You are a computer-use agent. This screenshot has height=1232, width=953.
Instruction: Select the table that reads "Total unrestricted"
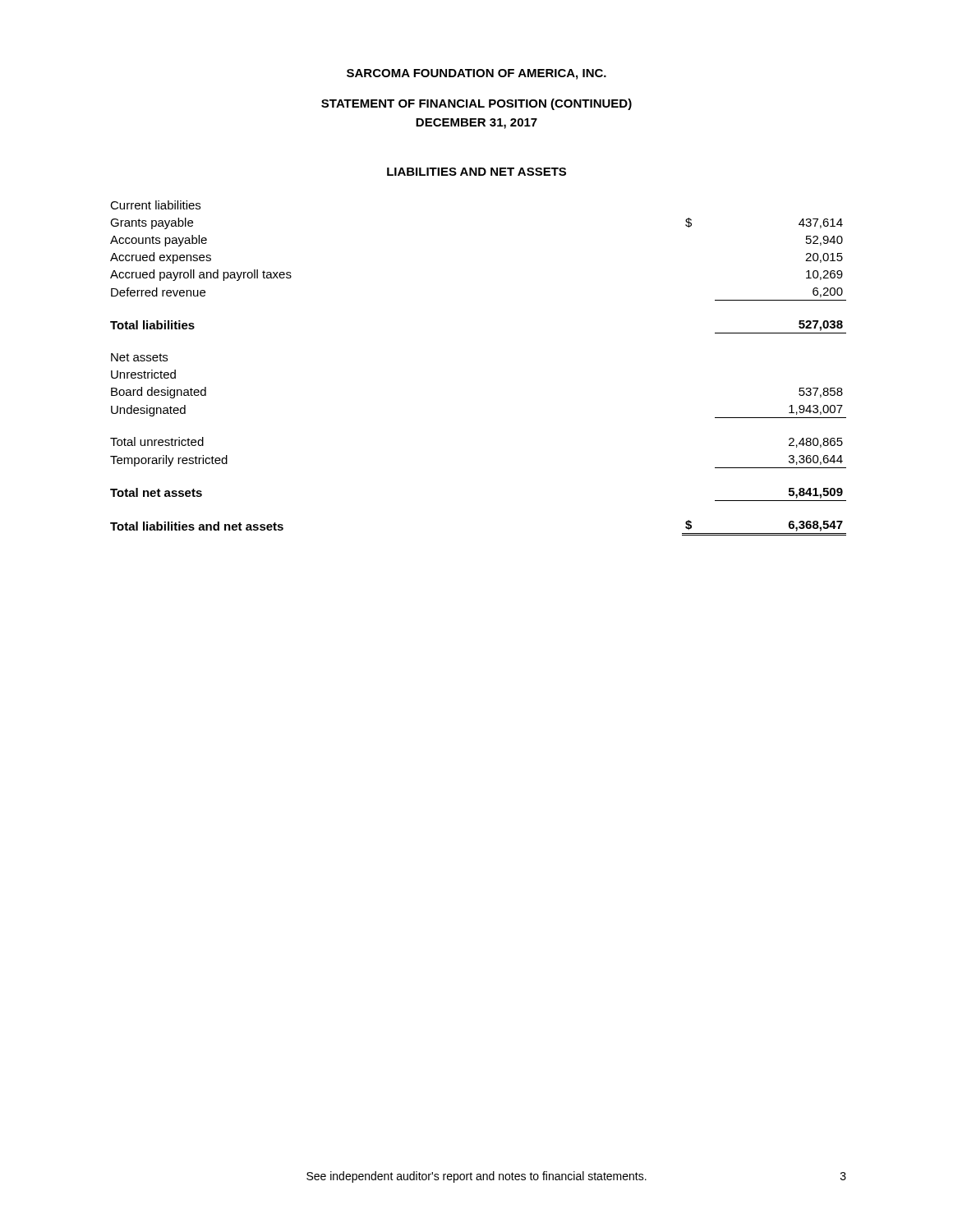coord(476,366)
